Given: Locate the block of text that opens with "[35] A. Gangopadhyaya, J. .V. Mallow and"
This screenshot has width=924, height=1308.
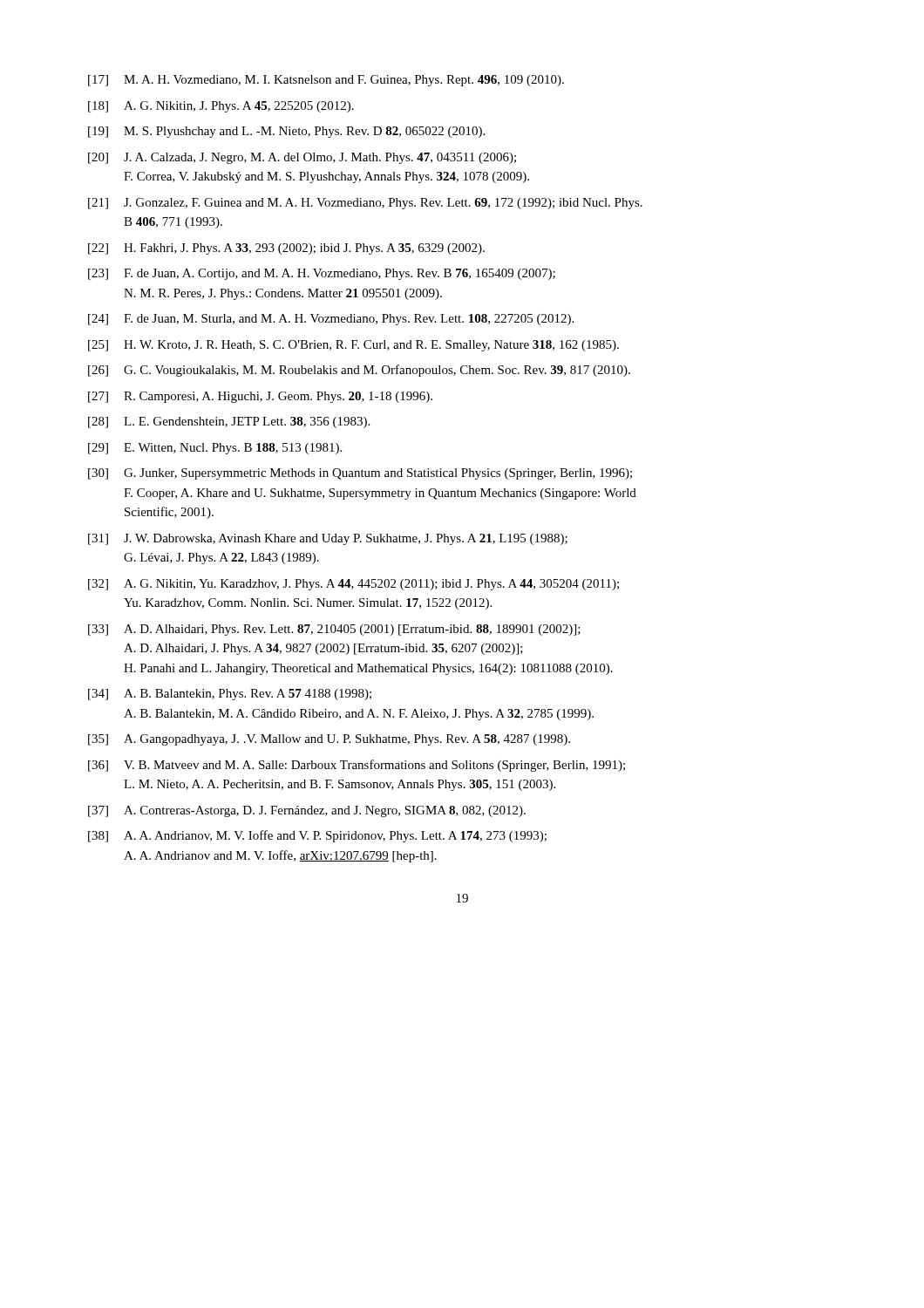Looking at the screenshot, I should point(462,739).
